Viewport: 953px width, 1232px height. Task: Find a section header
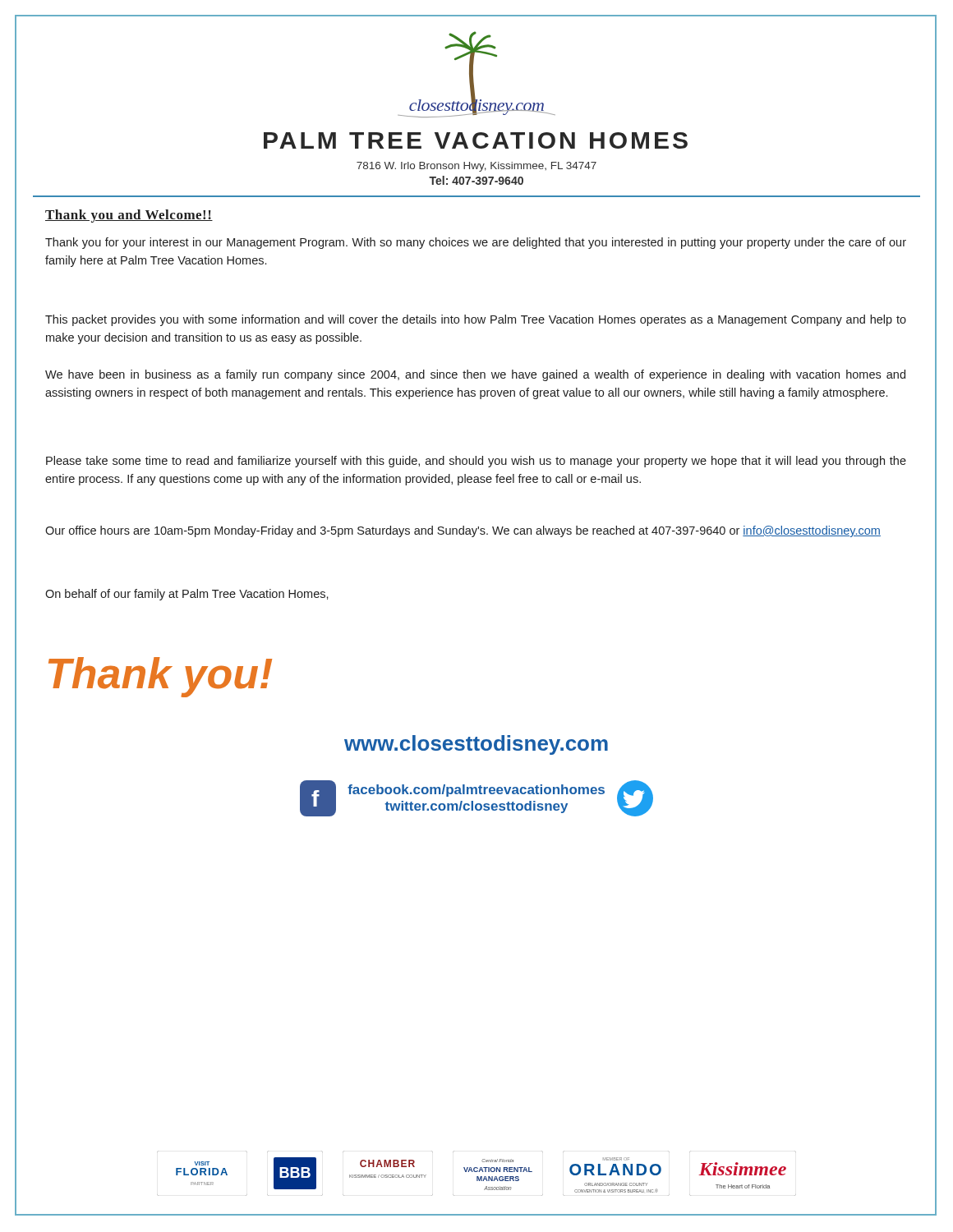point(129,215)
